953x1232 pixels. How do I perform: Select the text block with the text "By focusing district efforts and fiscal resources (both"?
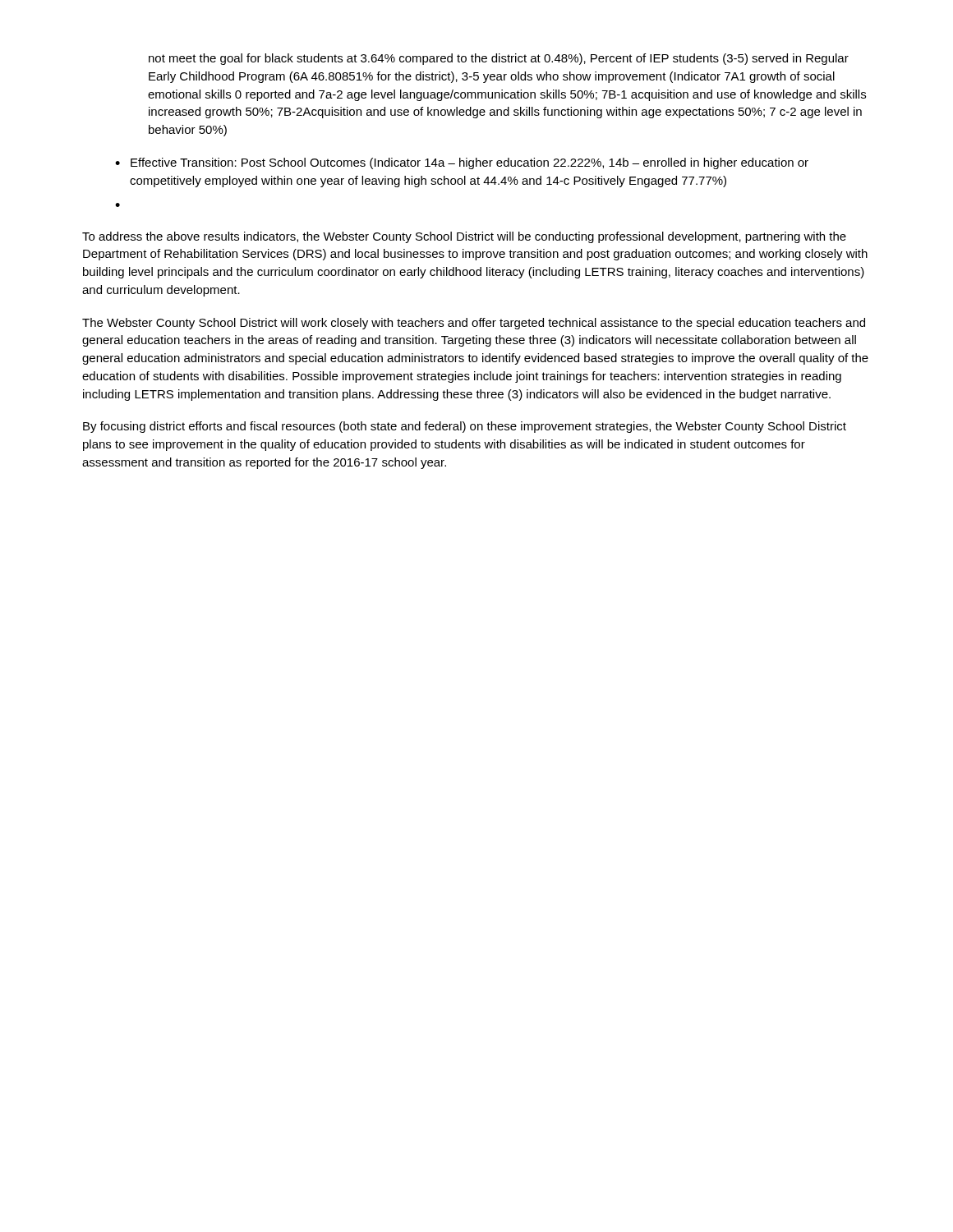[464, 444]
